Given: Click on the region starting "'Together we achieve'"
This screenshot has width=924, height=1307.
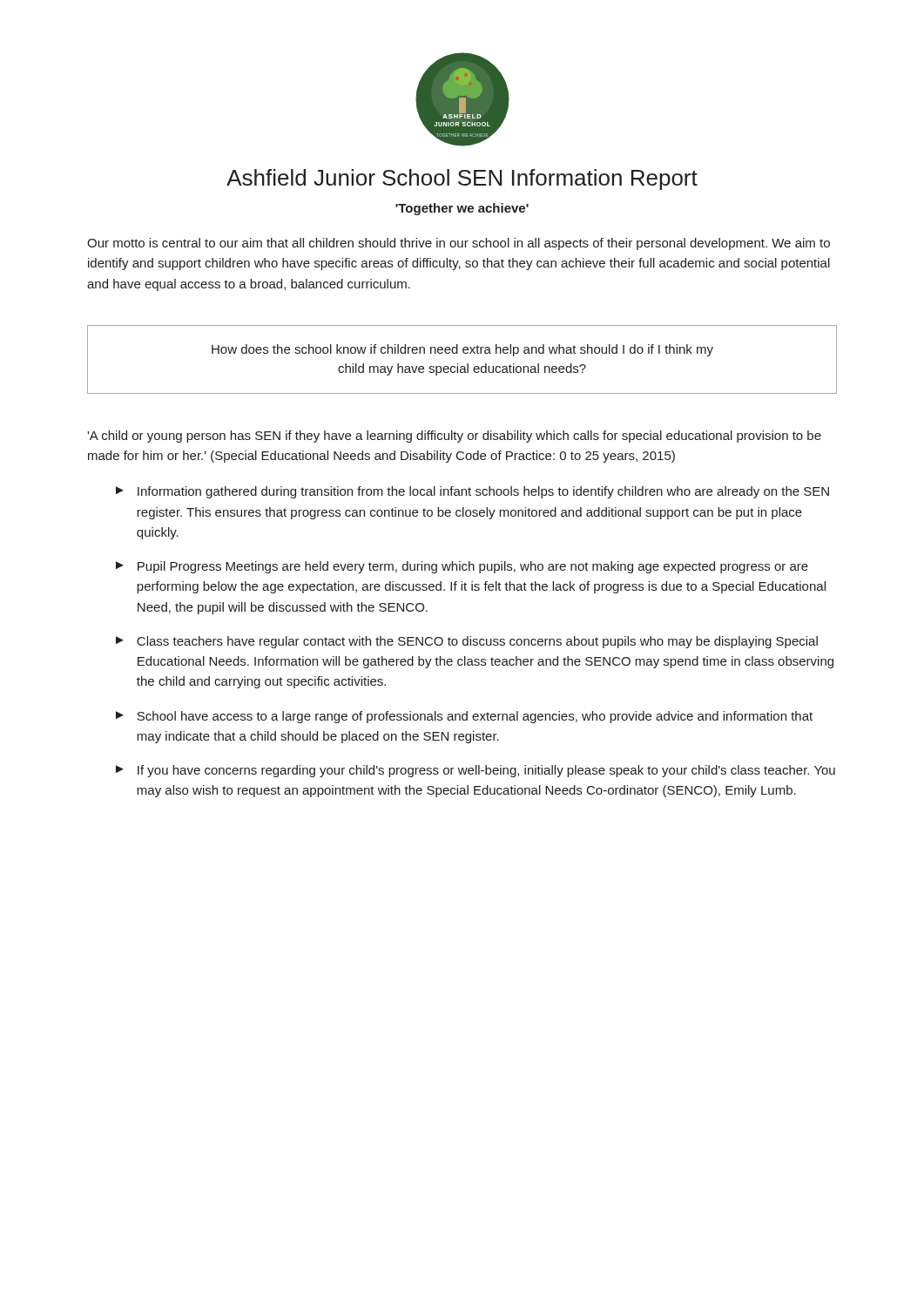Looking at the screenshot, I should click(x=462, y=208).
